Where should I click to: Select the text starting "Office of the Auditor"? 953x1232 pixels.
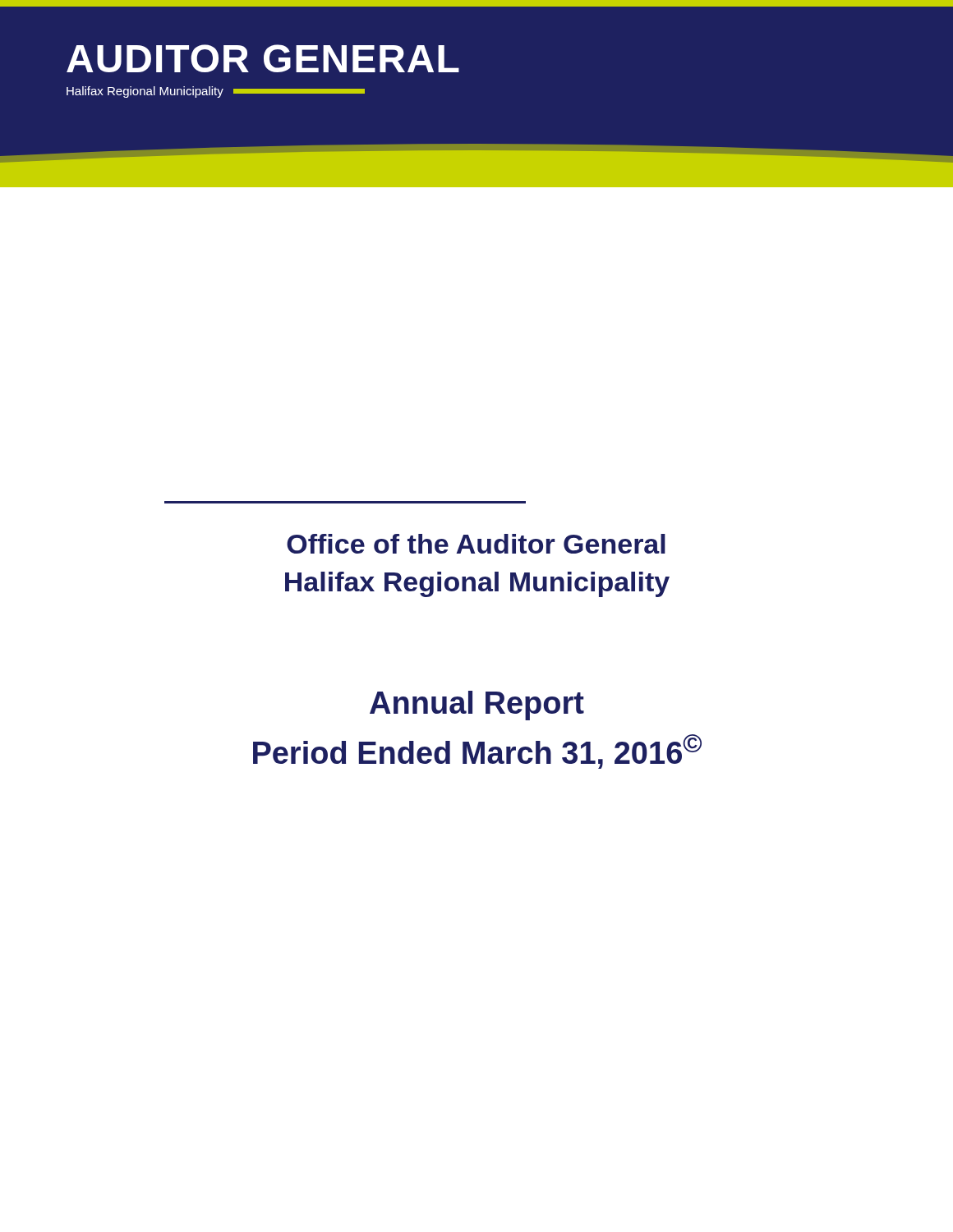[x=476, y=563]
